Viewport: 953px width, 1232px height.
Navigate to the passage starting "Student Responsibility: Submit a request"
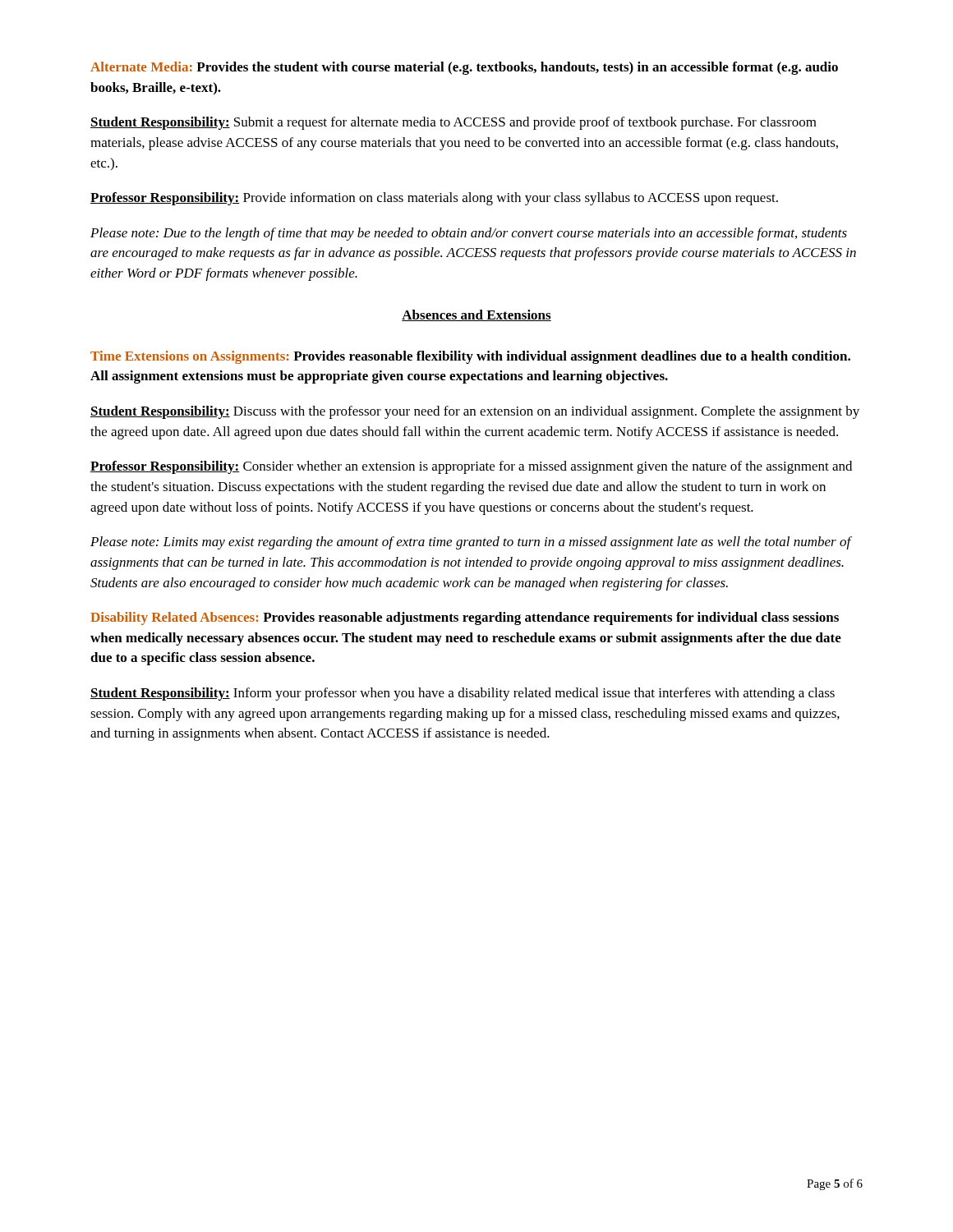(476, 143)
